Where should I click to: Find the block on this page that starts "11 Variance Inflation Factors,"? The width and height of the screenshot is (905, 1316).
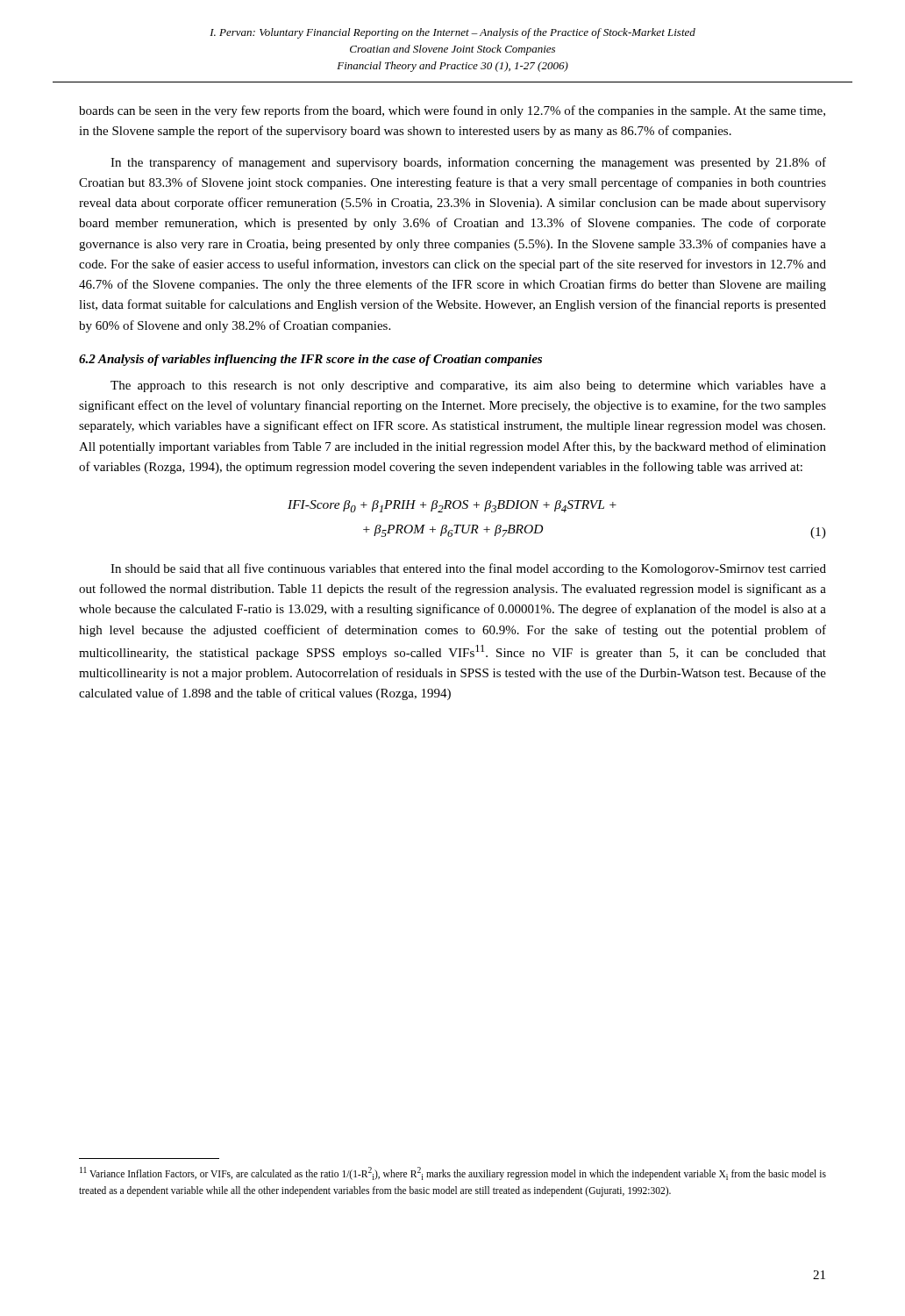[x=452, y=1180]
